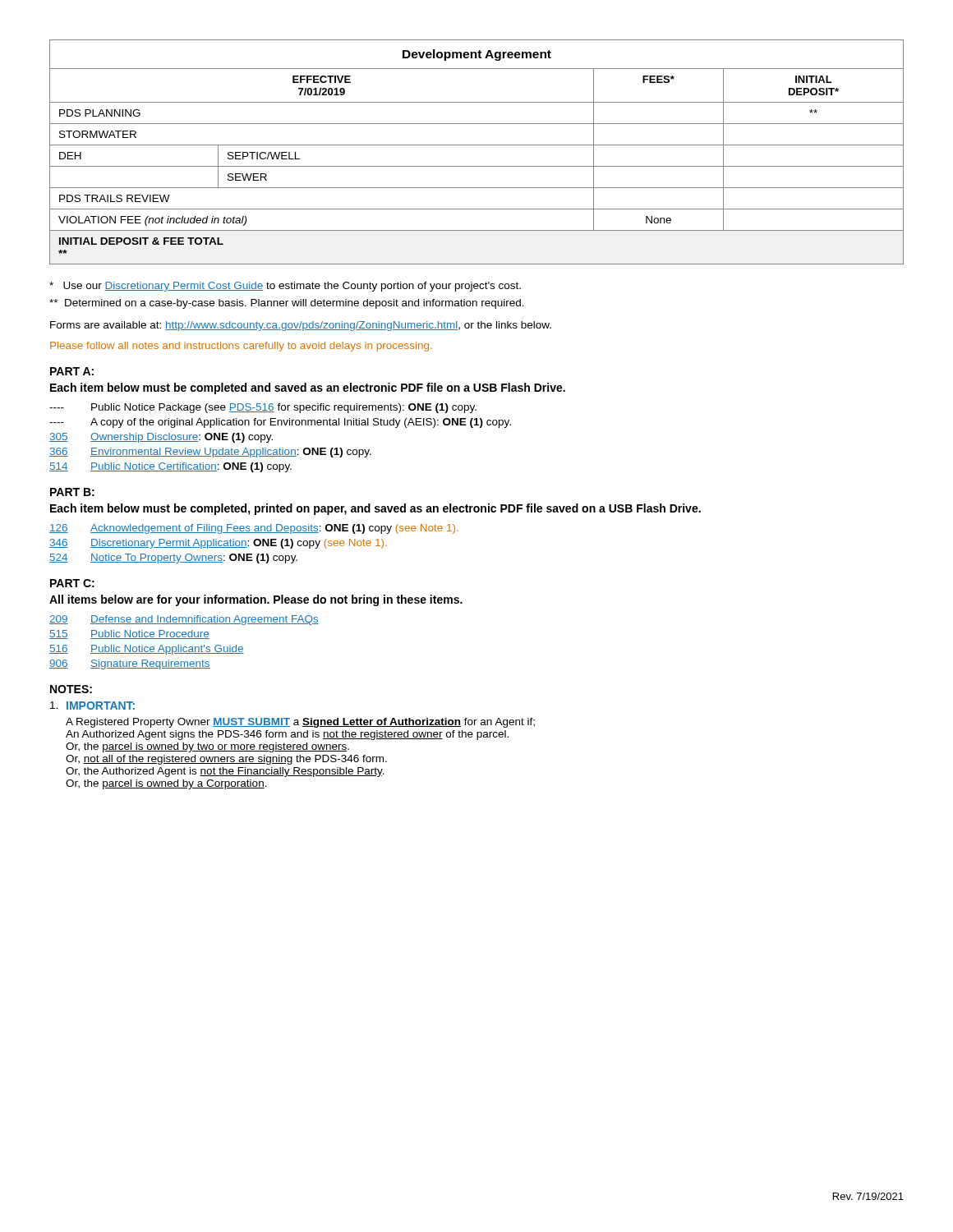
Task: Locate the block of text that opens with "524 Notice To Property Owners: ONE (1)"
Action: tap(173, 559)
